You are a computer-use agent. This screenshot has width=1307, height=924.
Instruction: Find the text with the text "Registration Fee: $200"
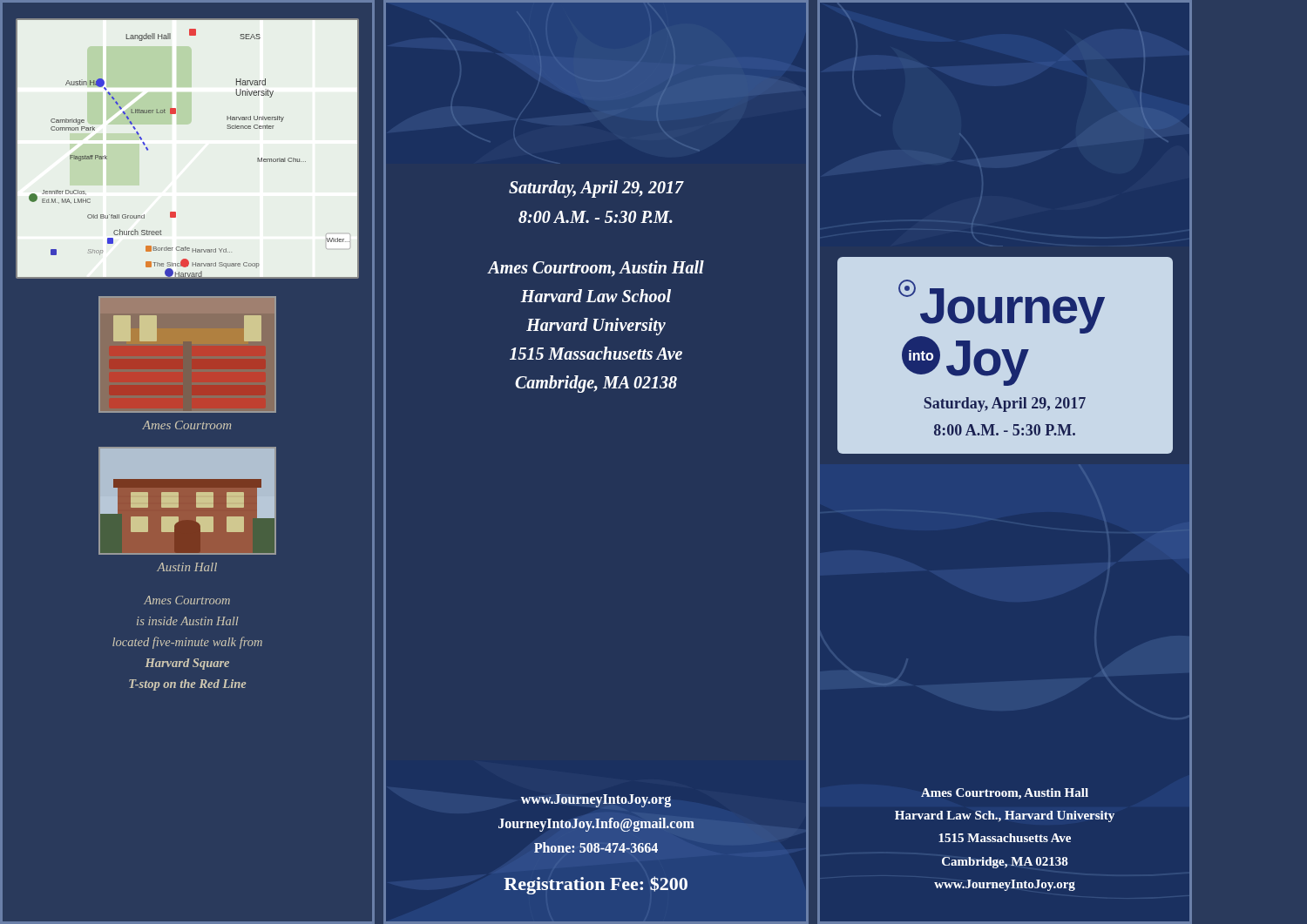click(x=596, y=883)
